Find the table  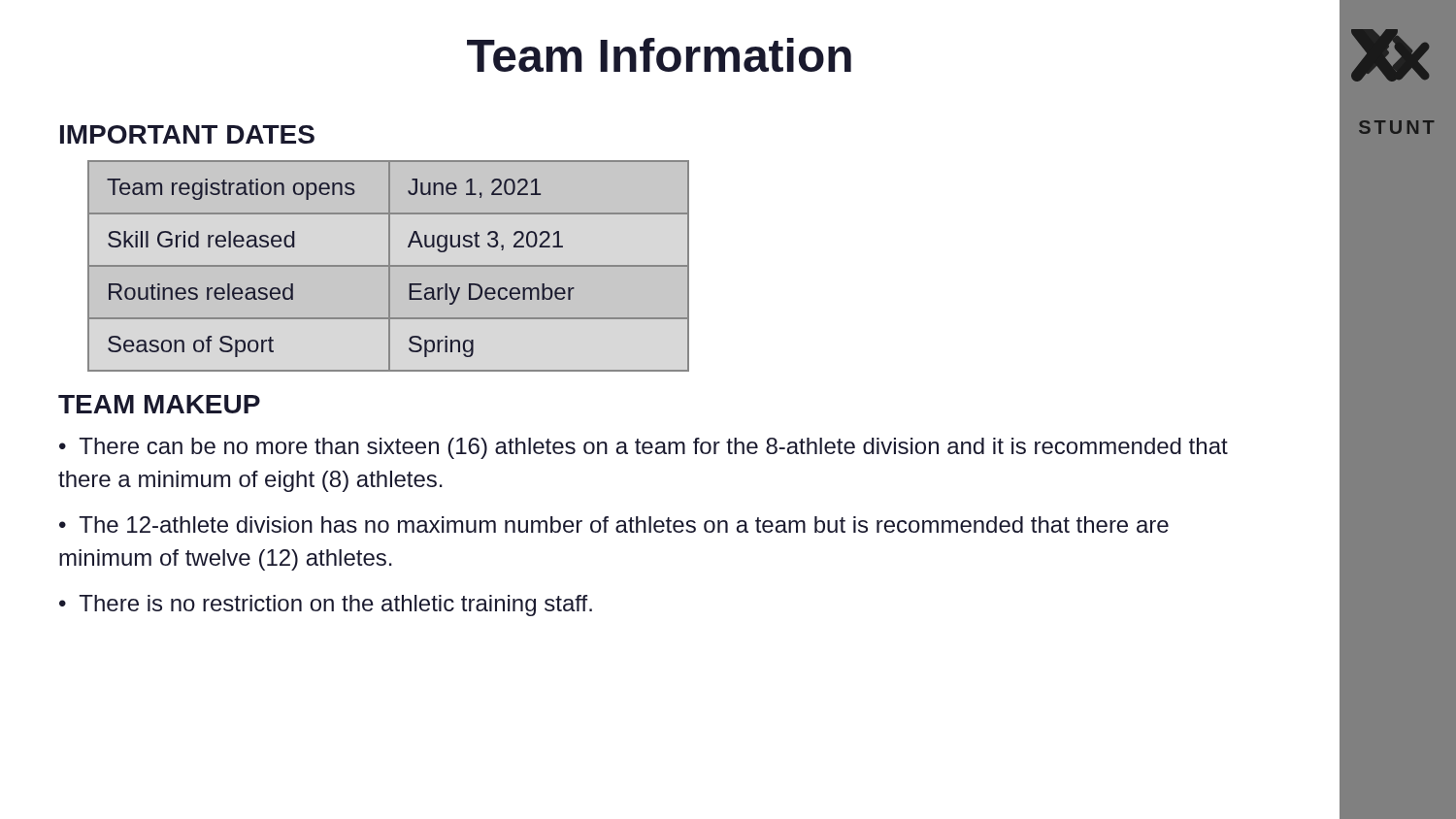tap(660, 266)
